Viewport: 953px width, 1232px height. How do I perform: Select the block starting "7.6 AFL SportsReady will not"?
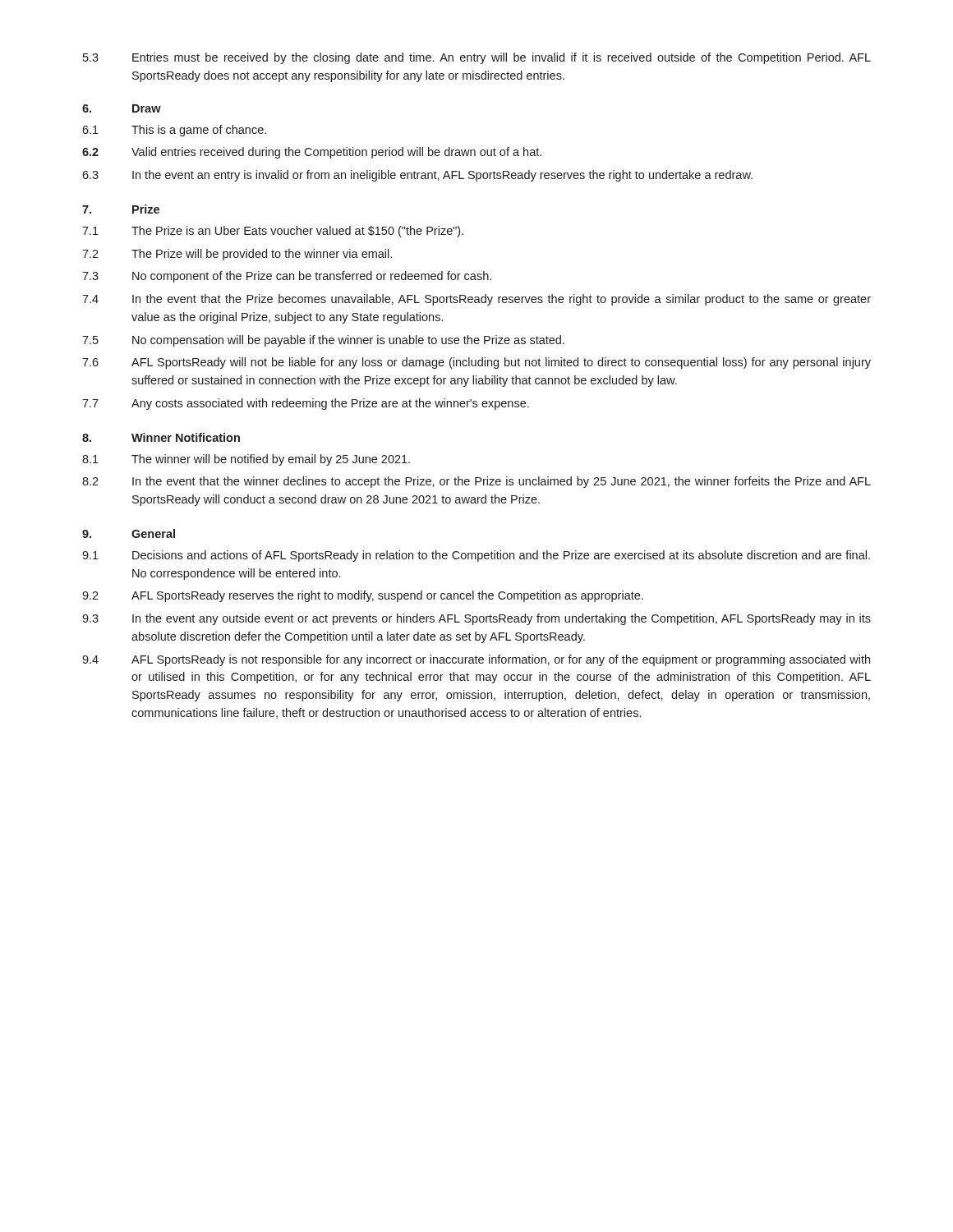click(476, 372)
